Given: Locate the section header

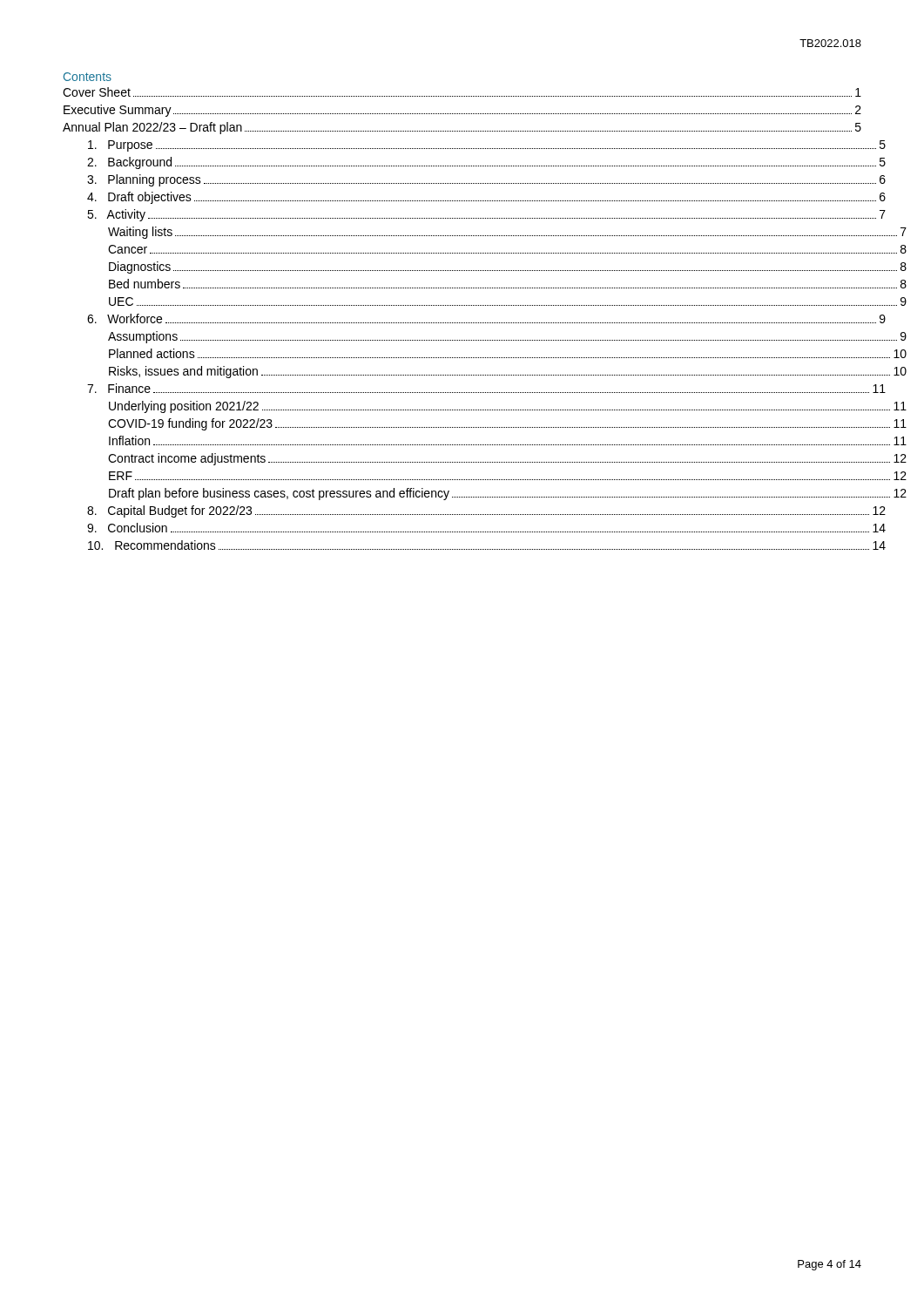Looking at the screenshot, I should click(x=87, y=77).
